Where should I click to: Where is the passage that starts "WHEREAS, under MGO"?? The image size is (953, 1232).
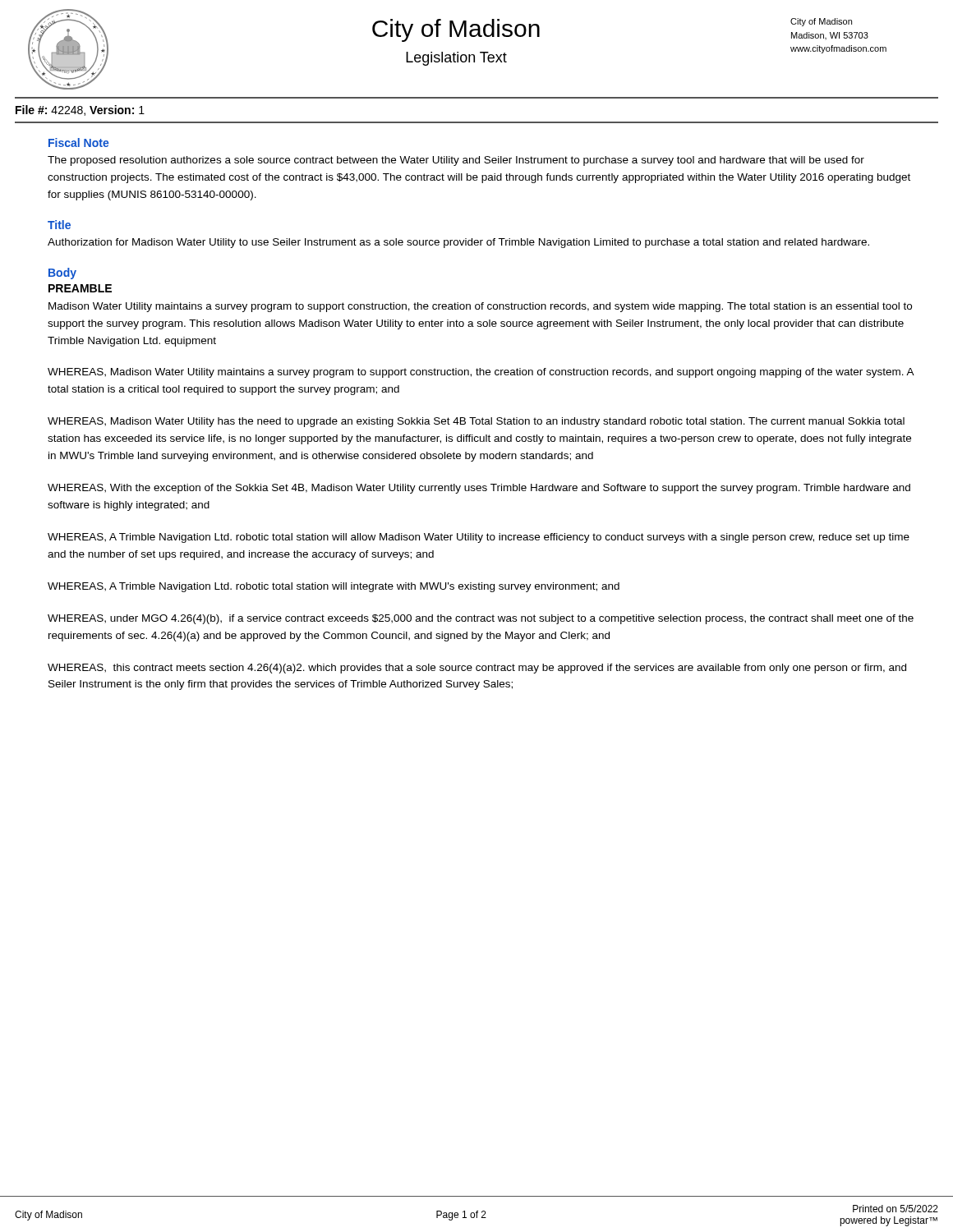tap(481, 626)
